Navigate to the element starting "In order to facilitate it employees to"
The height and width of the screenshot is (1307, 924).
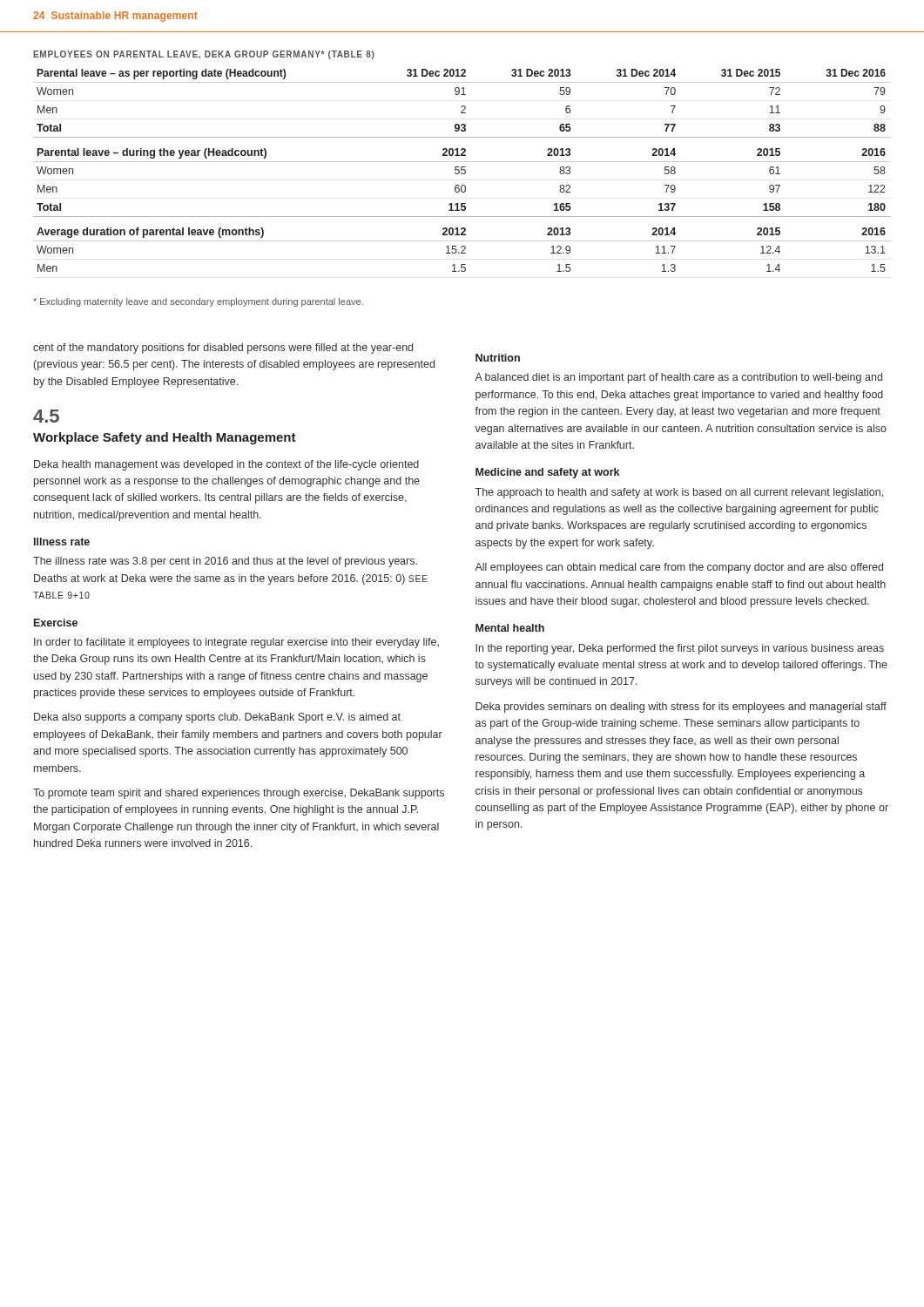tap(236, 667)
